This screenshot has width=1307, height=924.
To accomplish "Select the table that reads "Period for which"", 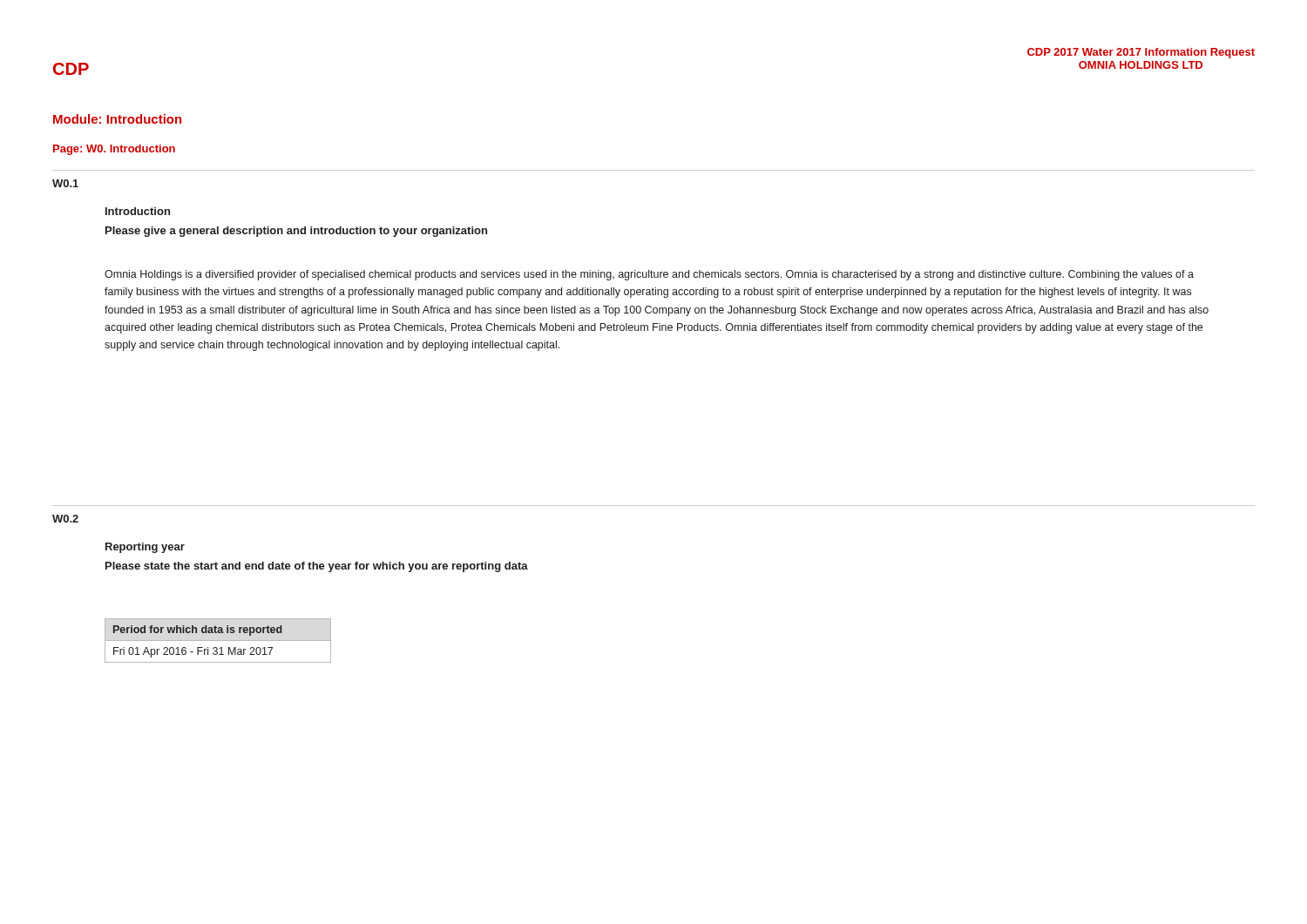I will 218,641.
